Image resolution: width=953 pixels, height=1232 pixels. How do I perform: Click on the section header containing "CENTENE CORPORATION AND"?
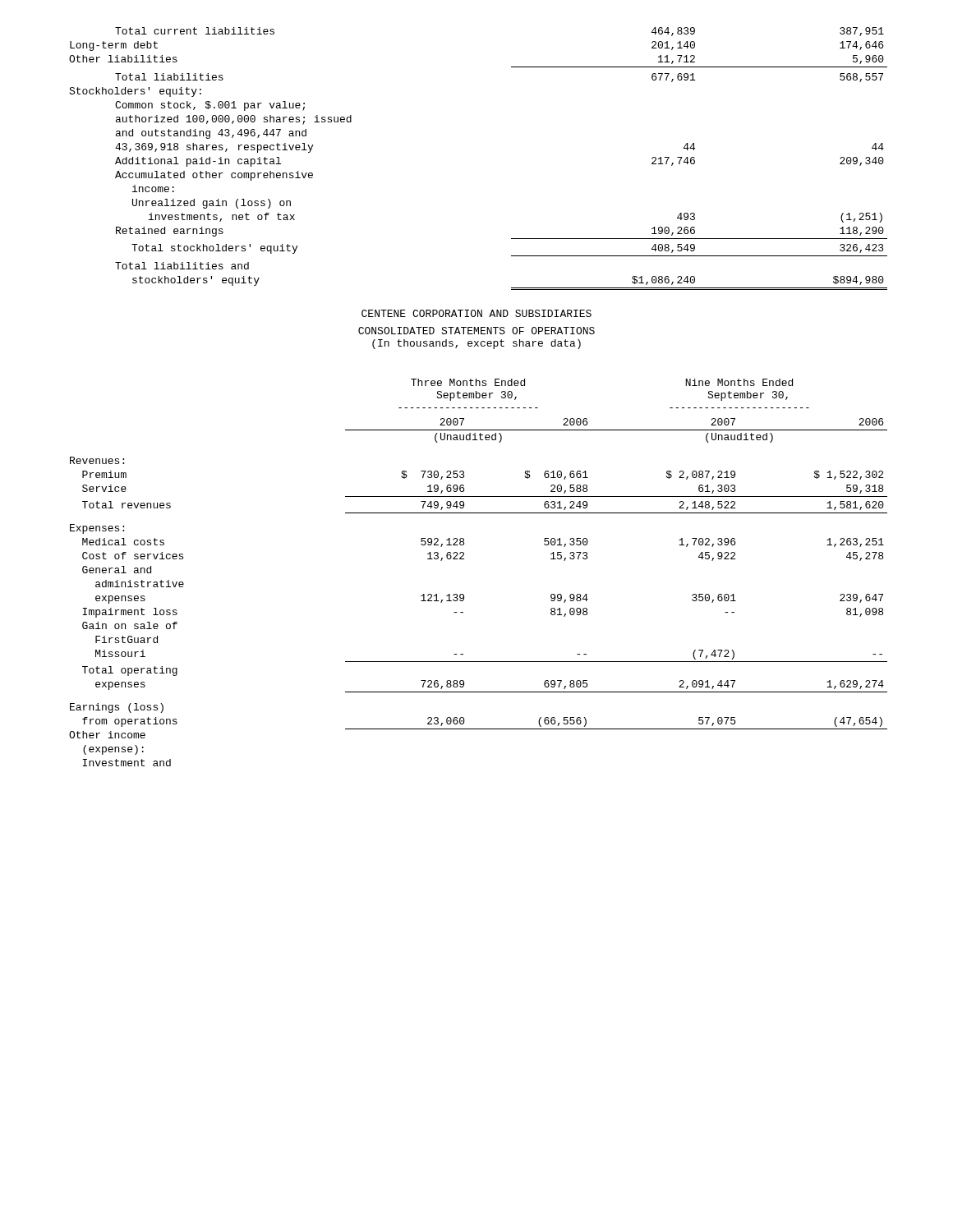(476, 314)
